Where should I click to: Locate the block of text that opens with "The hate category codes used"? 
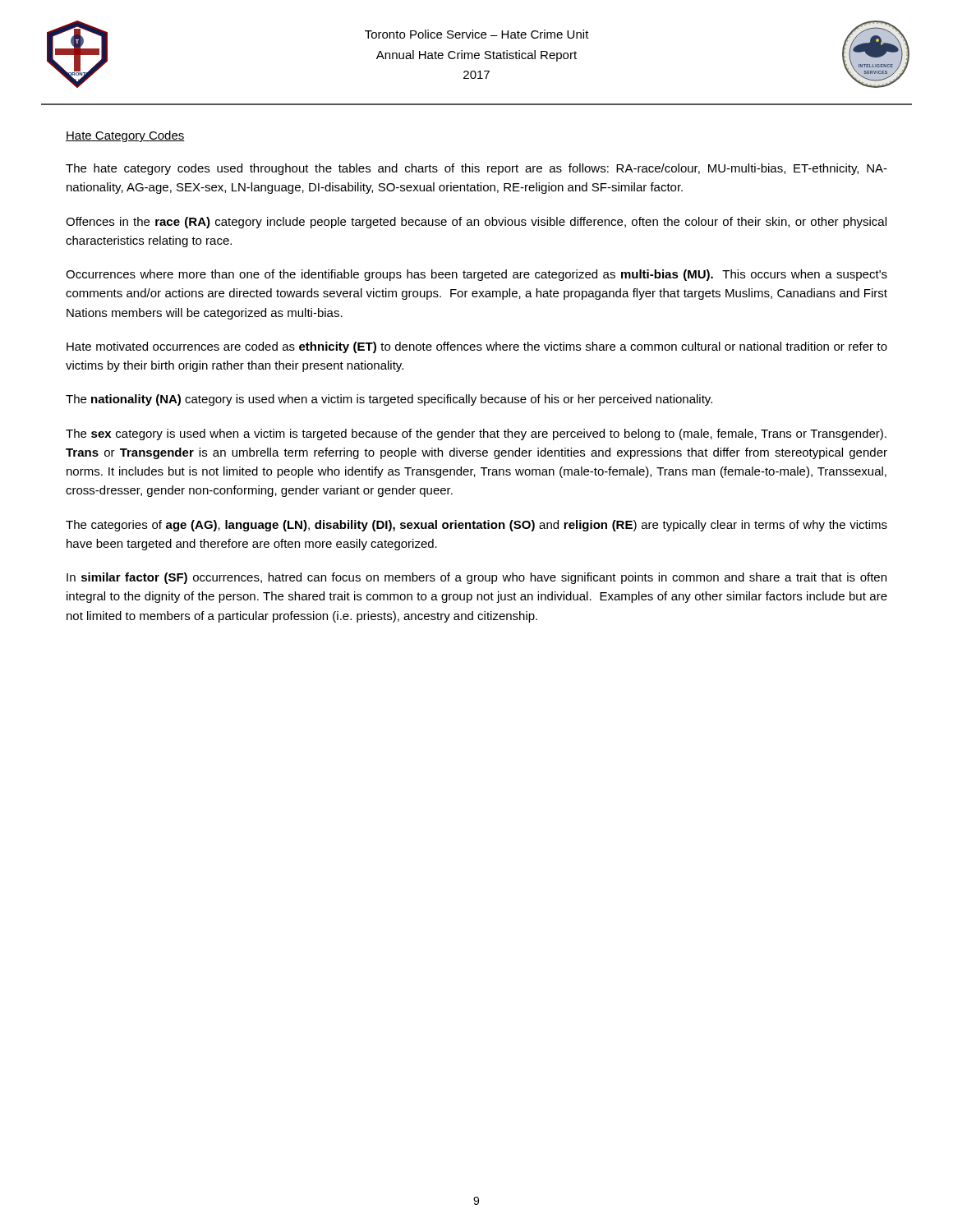(x=476, y=178)
